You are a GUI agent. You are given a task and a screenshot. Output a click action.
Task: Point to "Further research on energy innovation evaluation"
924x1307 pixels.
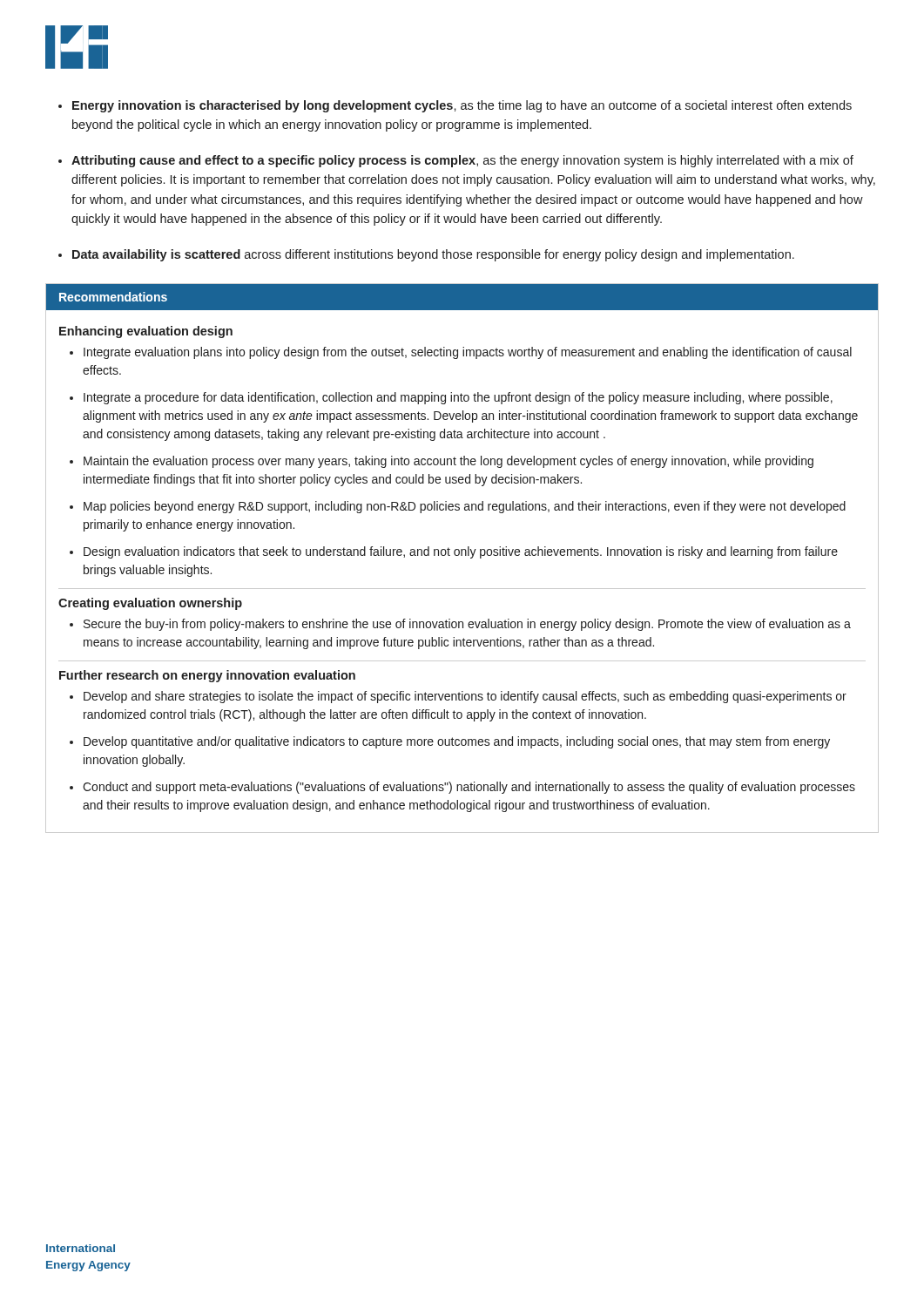[207, 676]
